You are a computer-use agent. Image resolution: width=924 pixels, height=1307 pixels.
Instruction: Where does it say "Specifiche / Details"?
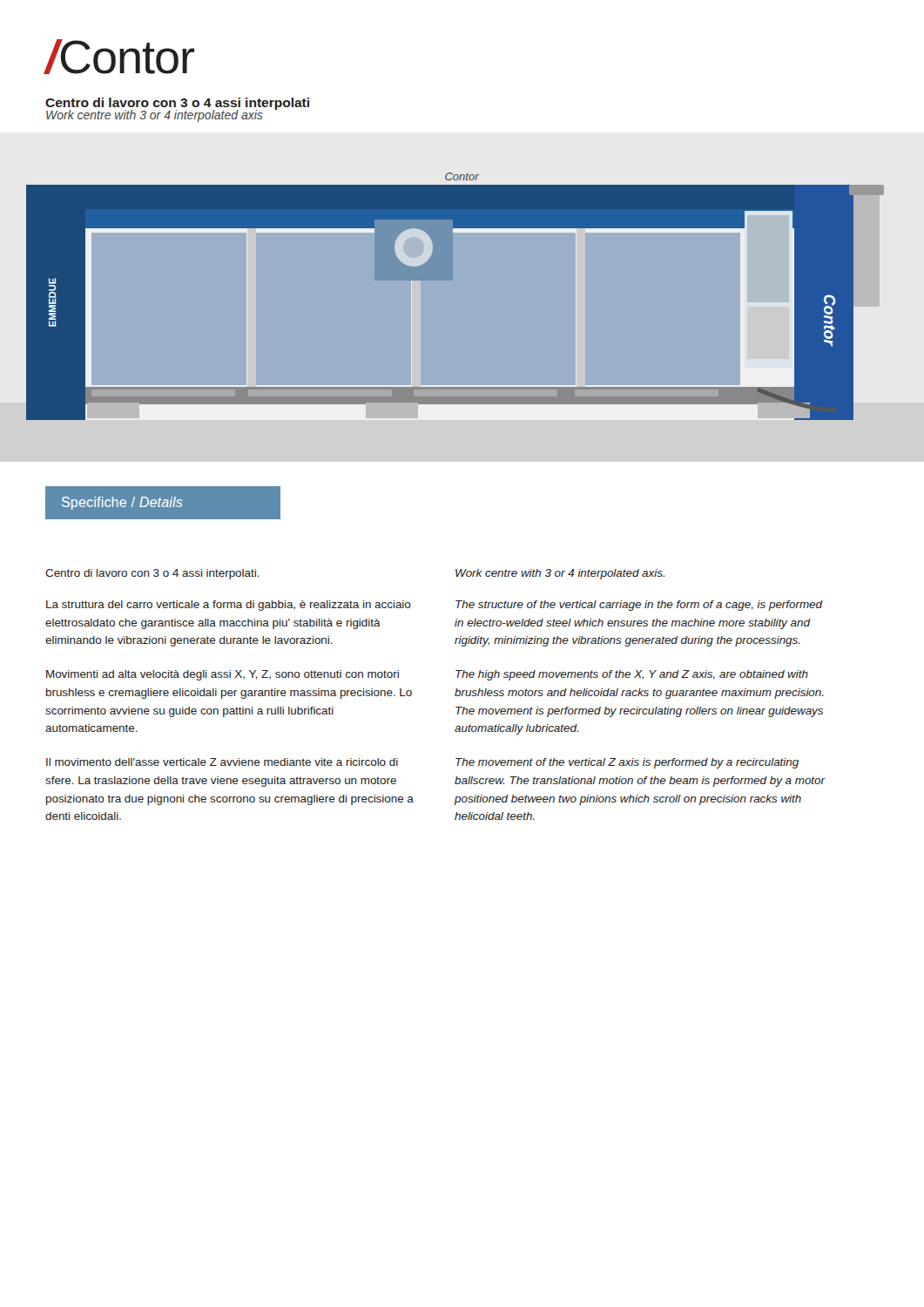122,503
